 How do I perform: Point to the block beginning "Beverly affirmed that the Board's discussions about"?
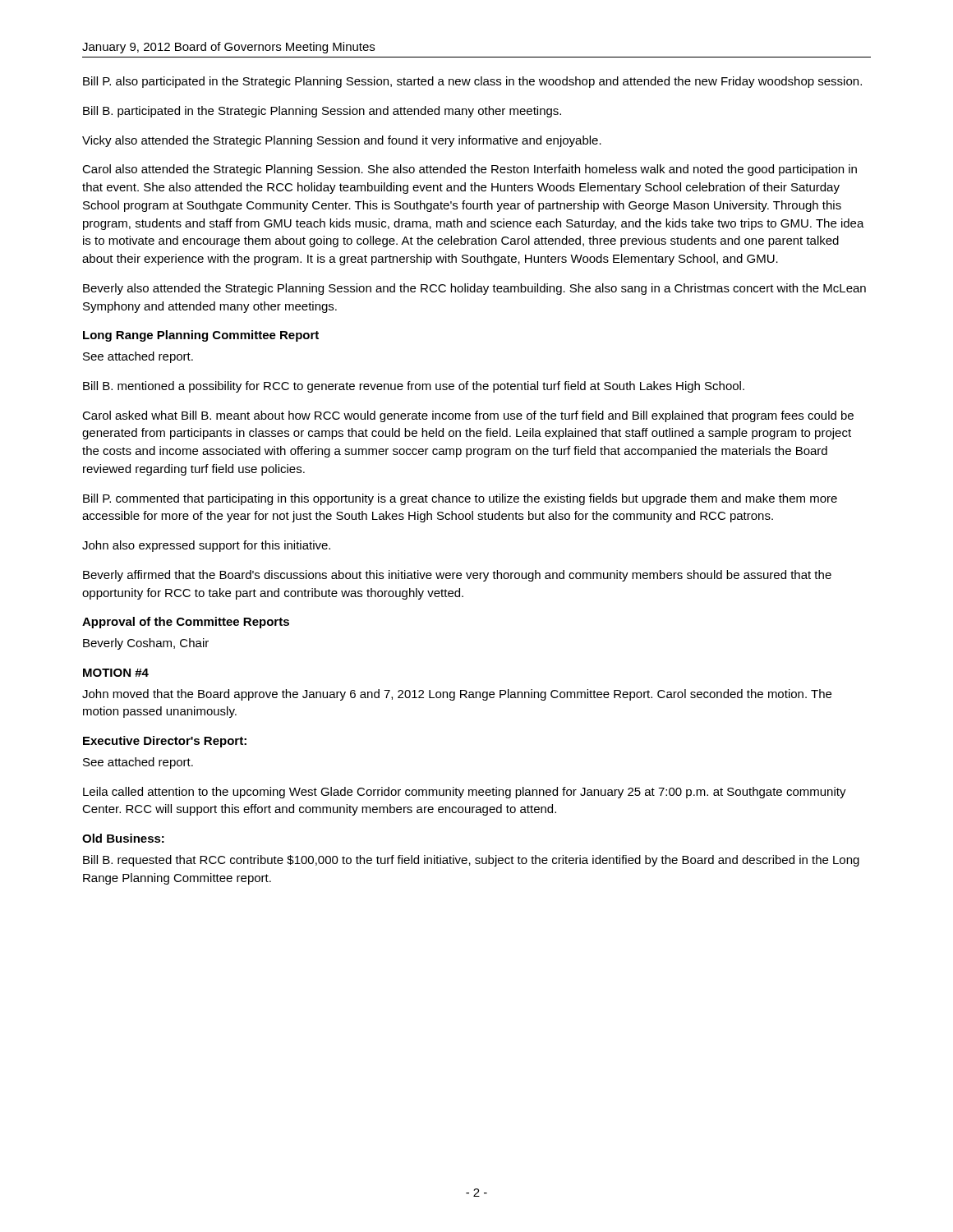pos(476,584)
